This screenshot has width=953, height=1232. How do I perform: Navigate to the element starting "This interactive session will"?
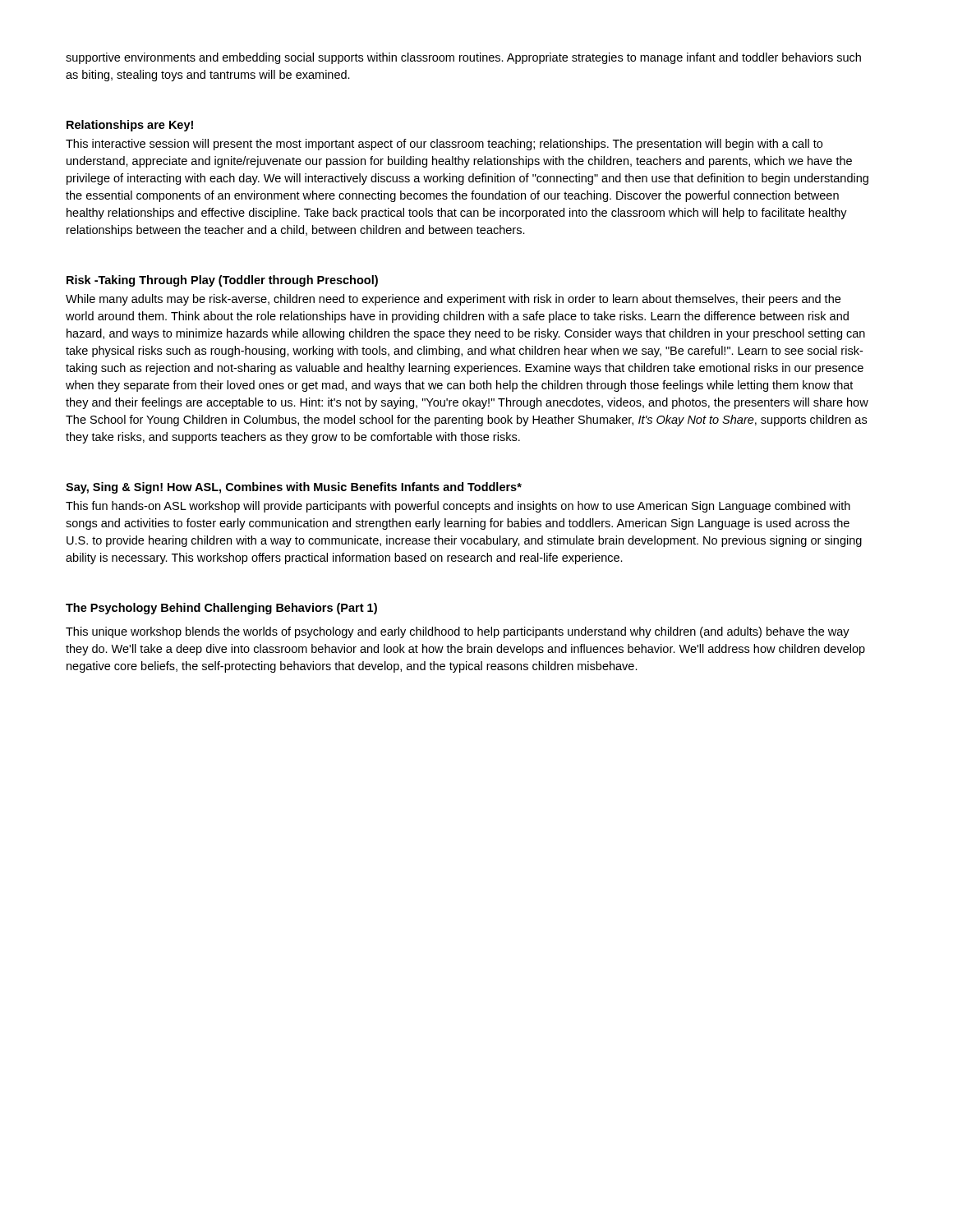[467, 187]
